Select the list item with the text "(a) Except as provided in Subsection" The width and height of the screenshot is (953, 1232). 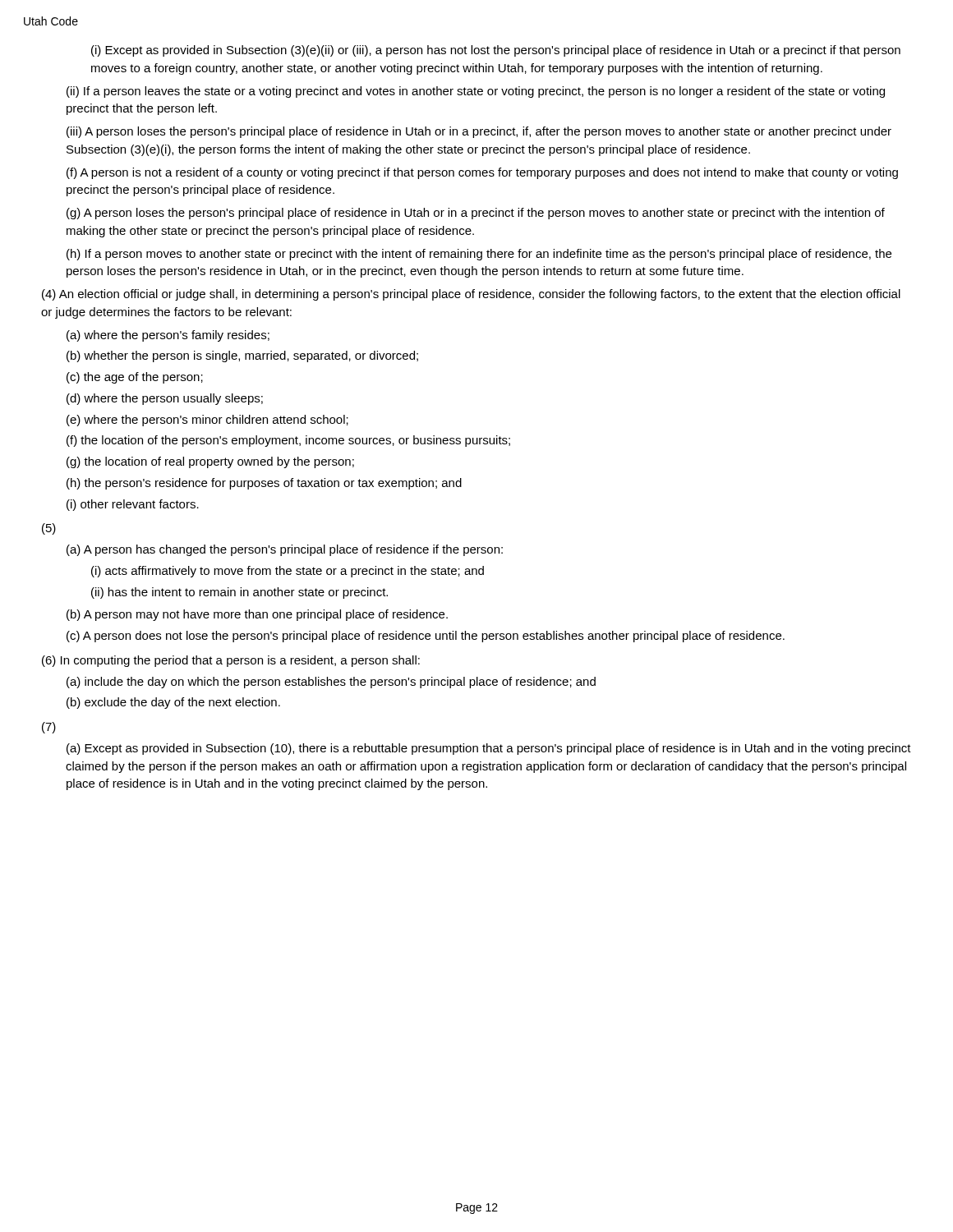pyautogui.click(x=488, y=766)
